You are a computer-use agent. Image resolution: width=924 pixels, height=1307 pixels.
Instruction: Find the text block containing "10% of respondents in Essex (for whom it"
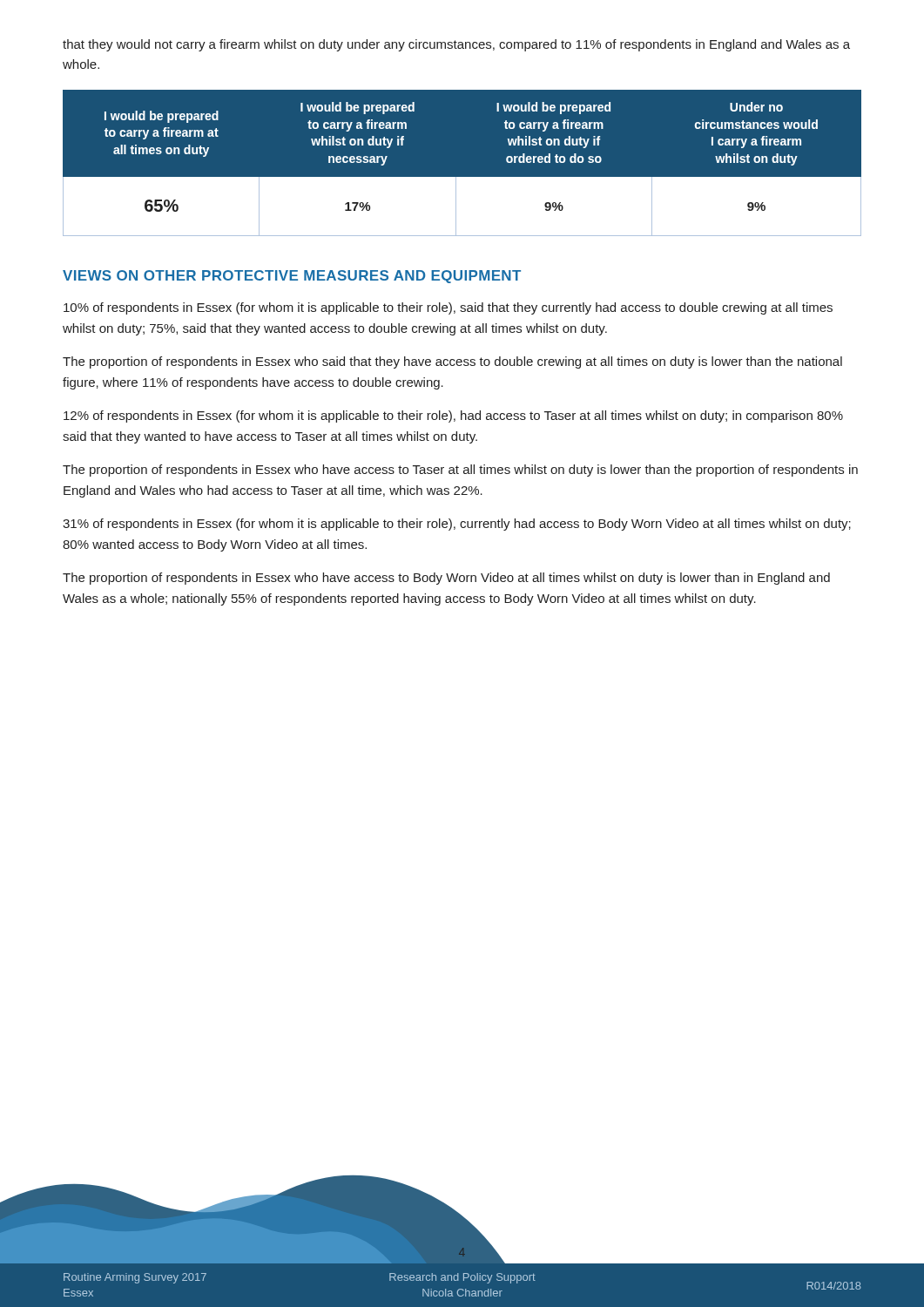coord(448,318)
